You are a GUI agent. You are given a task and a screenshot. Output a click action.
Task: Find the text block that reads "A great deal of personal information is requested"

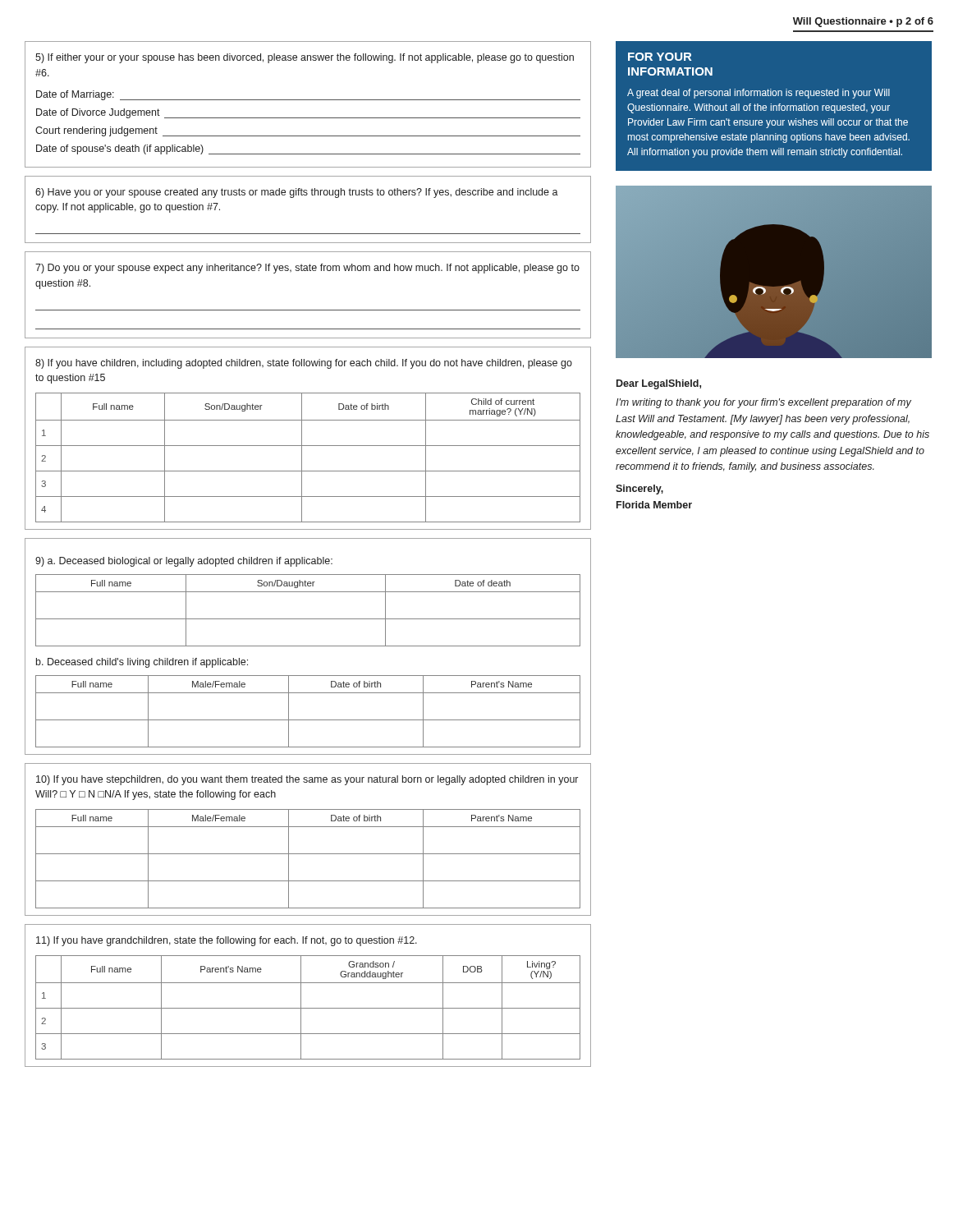coord(769,122)
